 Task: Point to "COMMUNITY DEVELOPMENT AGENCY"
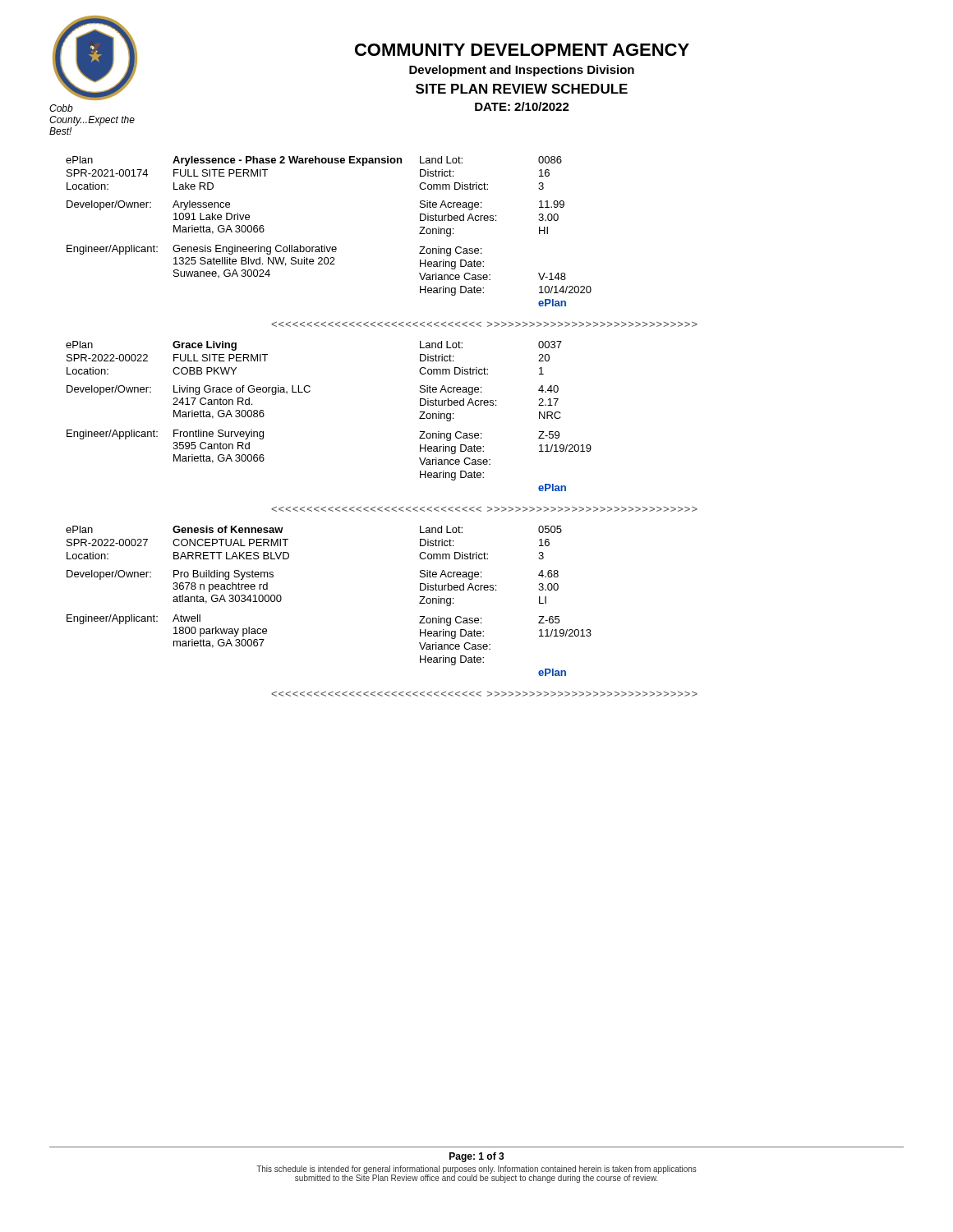[522, 49]
